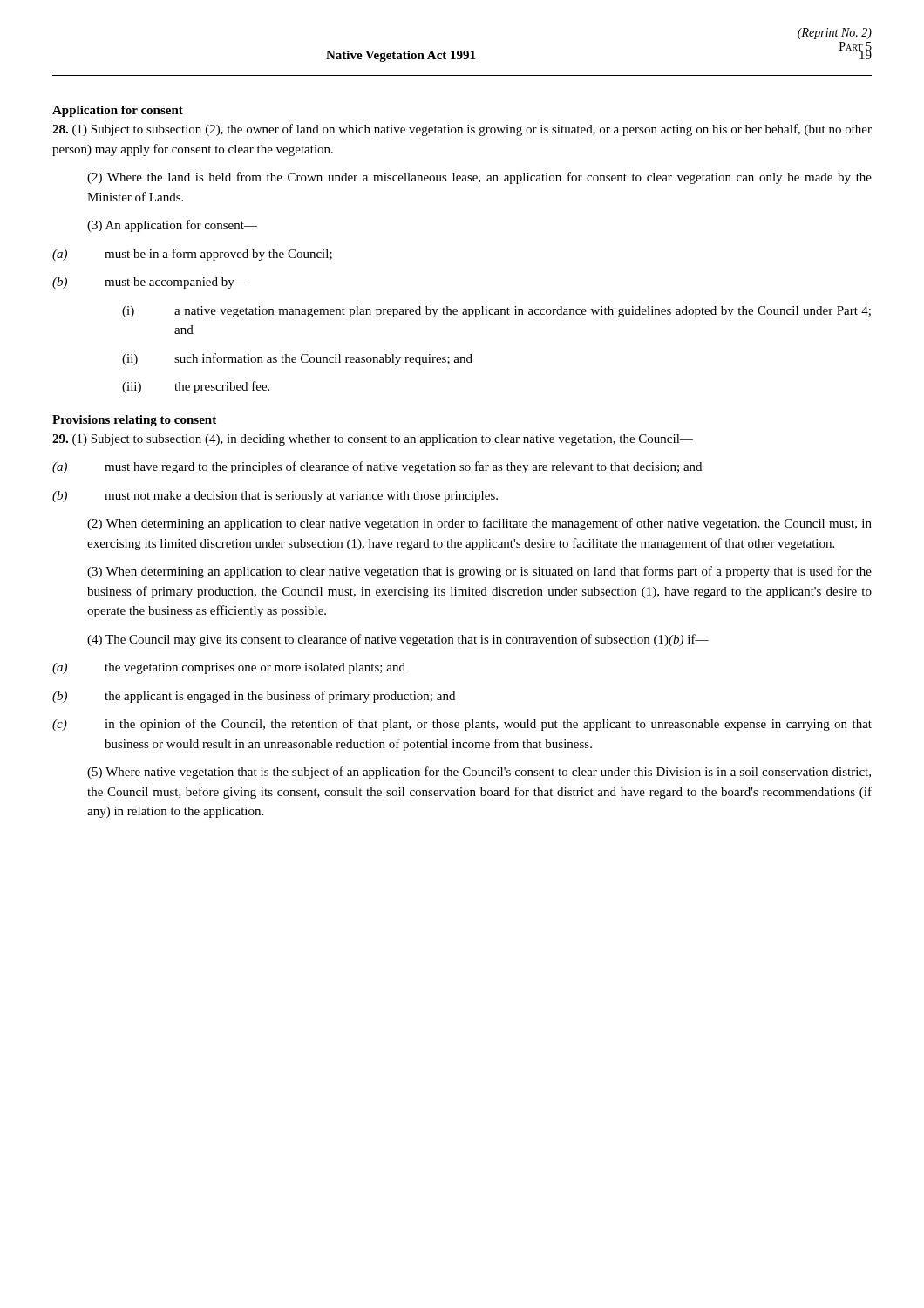
Task: Locate the block starting "(a) the vegetation comprises one"
Action: point(229,668)
